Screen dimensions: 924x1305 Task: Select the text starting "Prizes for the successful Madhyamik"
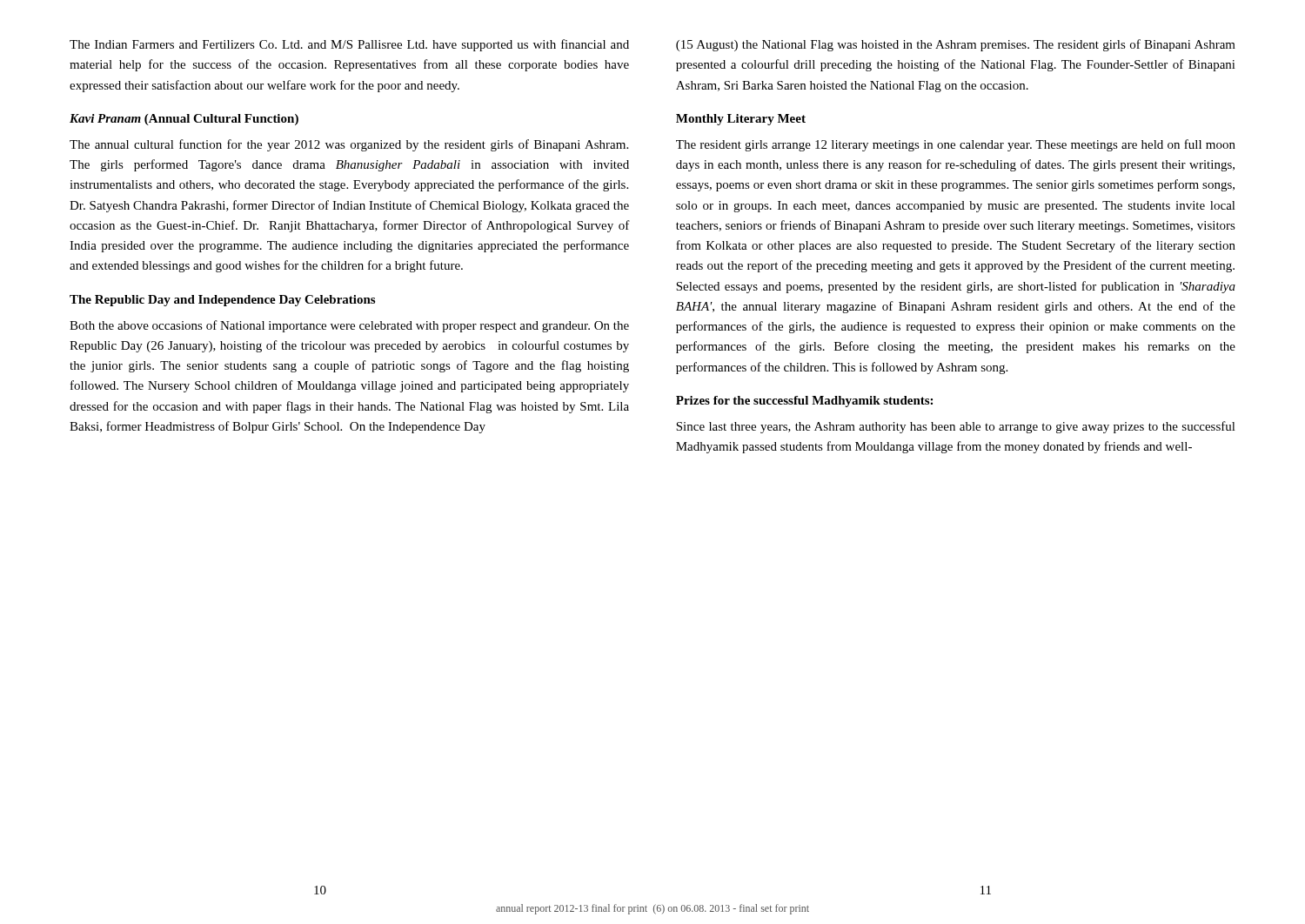point(805,400)
